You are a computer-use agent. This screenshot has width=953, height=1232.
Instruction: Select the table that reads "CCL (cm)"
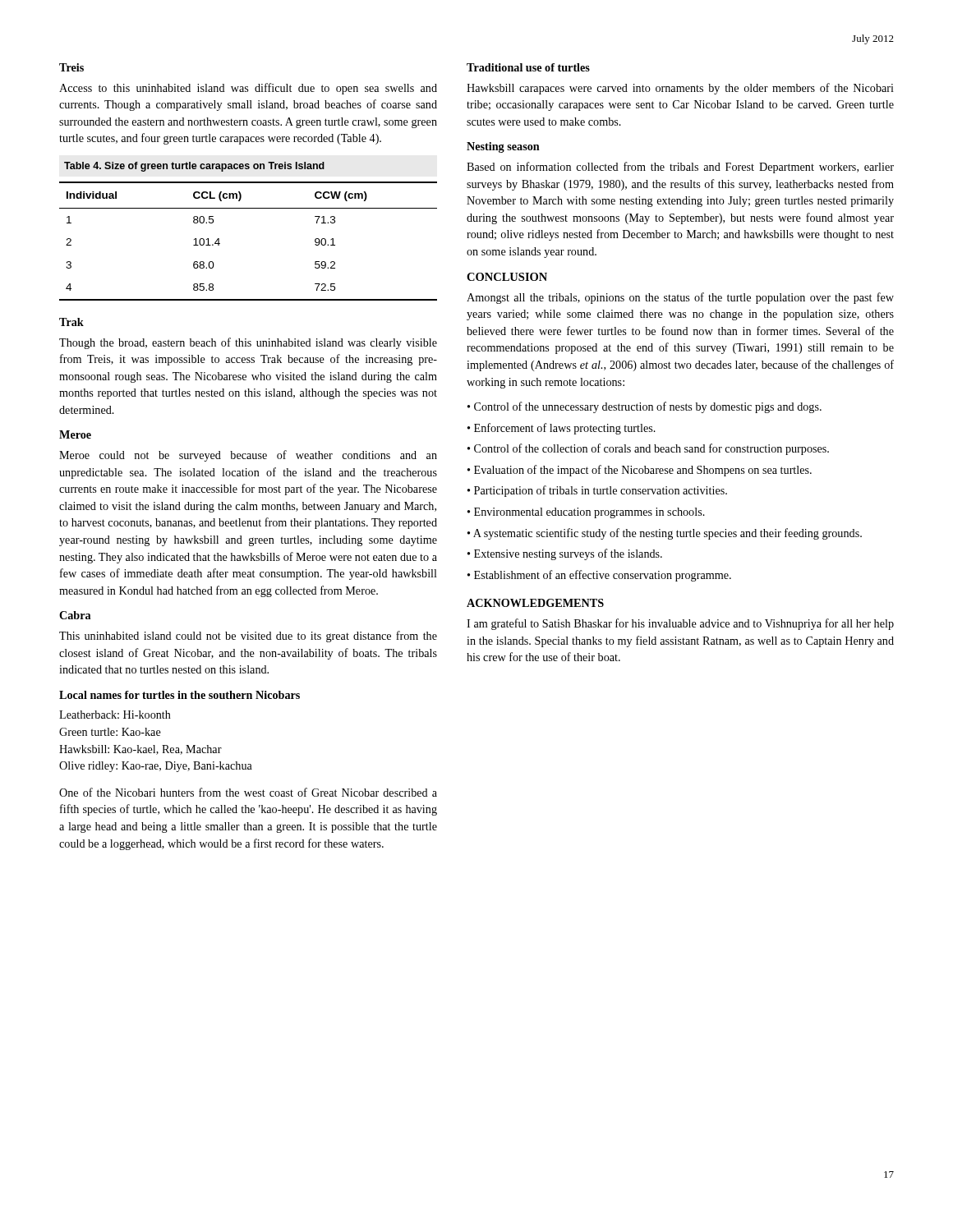click(248, 241)
